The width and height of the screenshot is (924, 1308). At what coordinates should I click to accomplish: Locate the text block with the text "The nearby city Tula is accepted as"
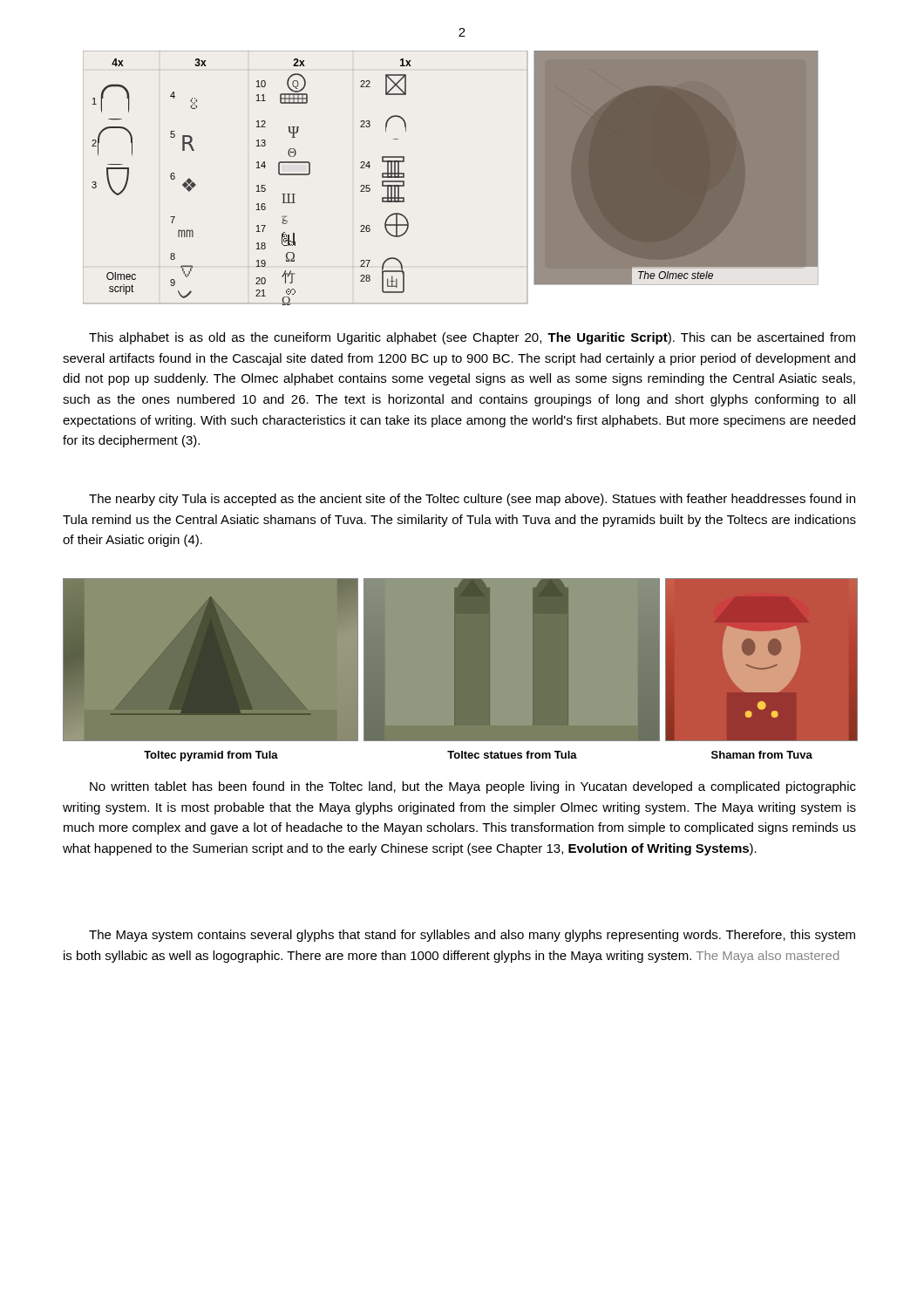click(x=459, y=519)
